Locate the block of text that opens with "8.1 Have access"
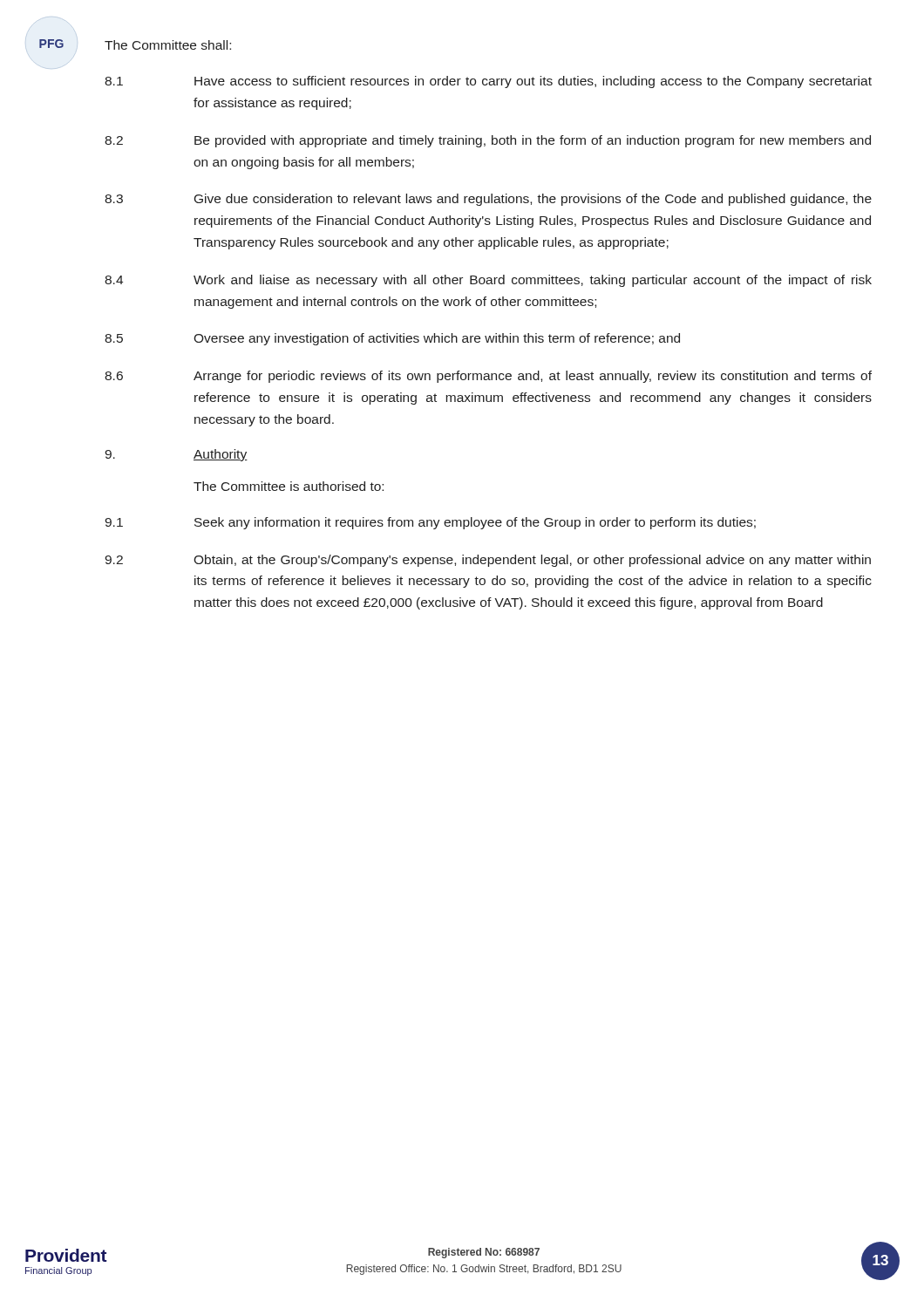Viewport: 924px width, 1308px height. coord(488,92)
